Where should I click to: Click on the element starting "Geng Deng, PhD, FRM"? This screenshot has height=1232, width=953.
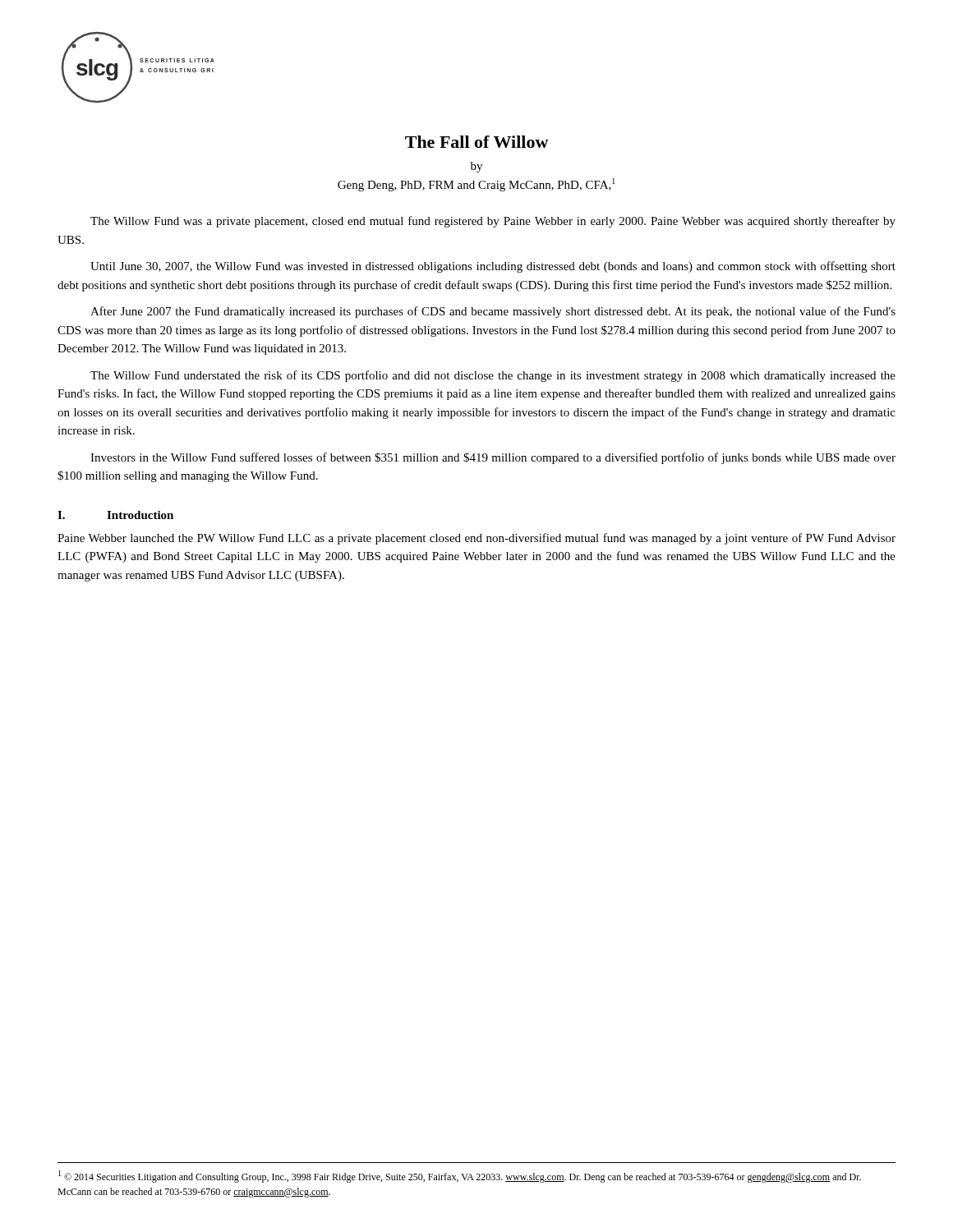pos(476,184)
